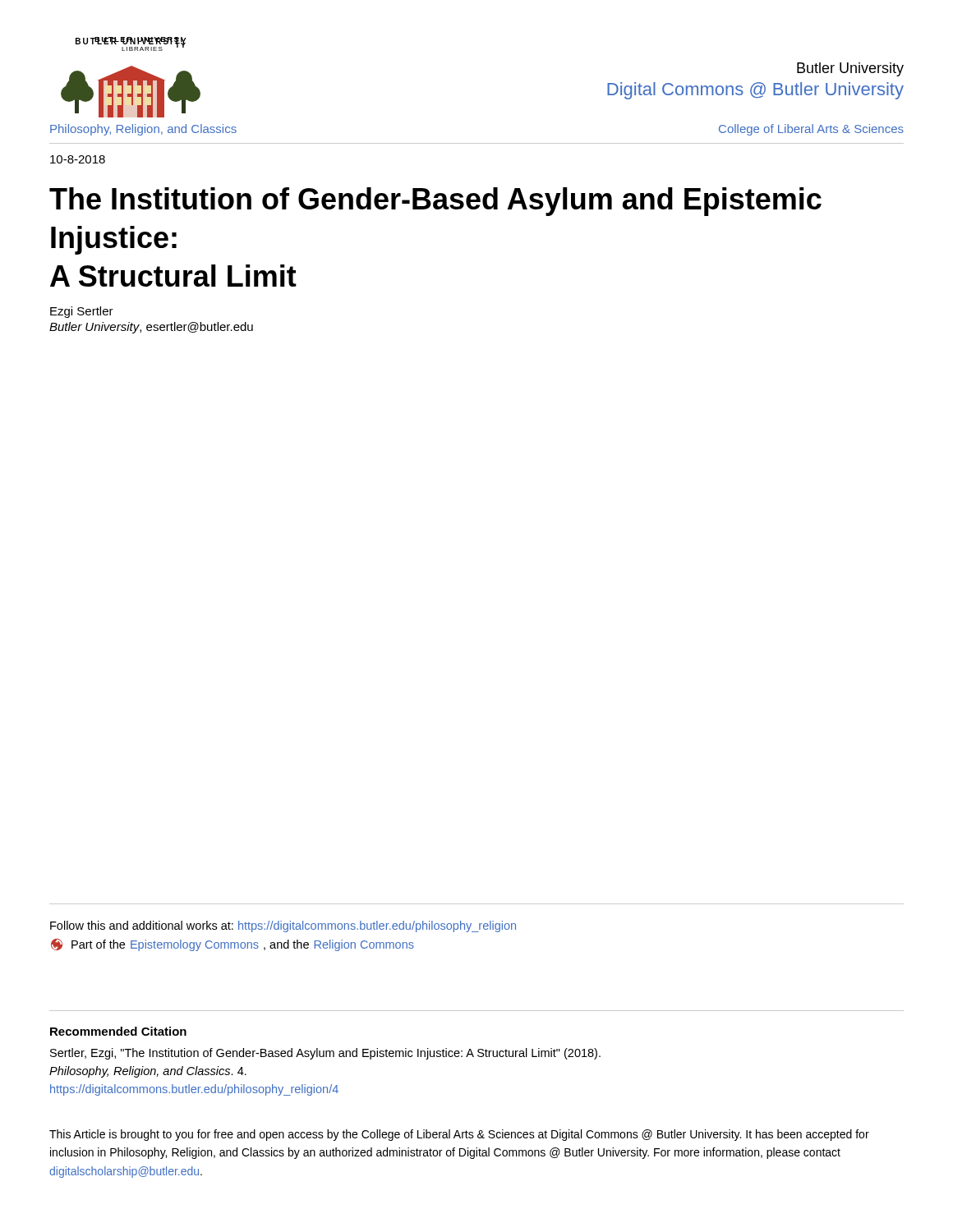Screen dimensions: 1232x953
Task: Find the logo
Action: 140,80
